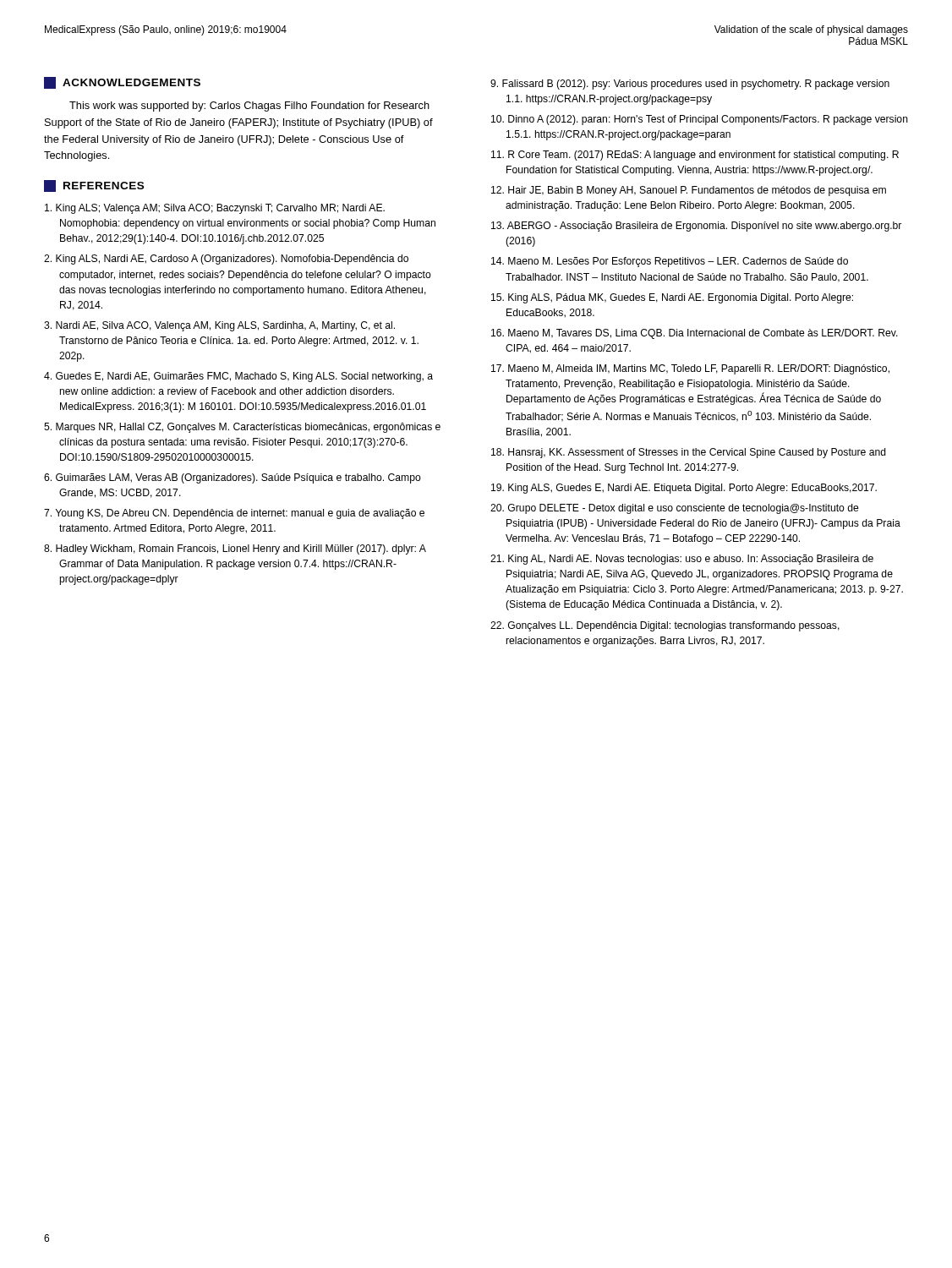The height and width of the screenshot is (1268, 952).
Task: Select the list item that says "17. Maeno M, Almeida IM, Martins MC, Toledo"
Action: (690, 400)
